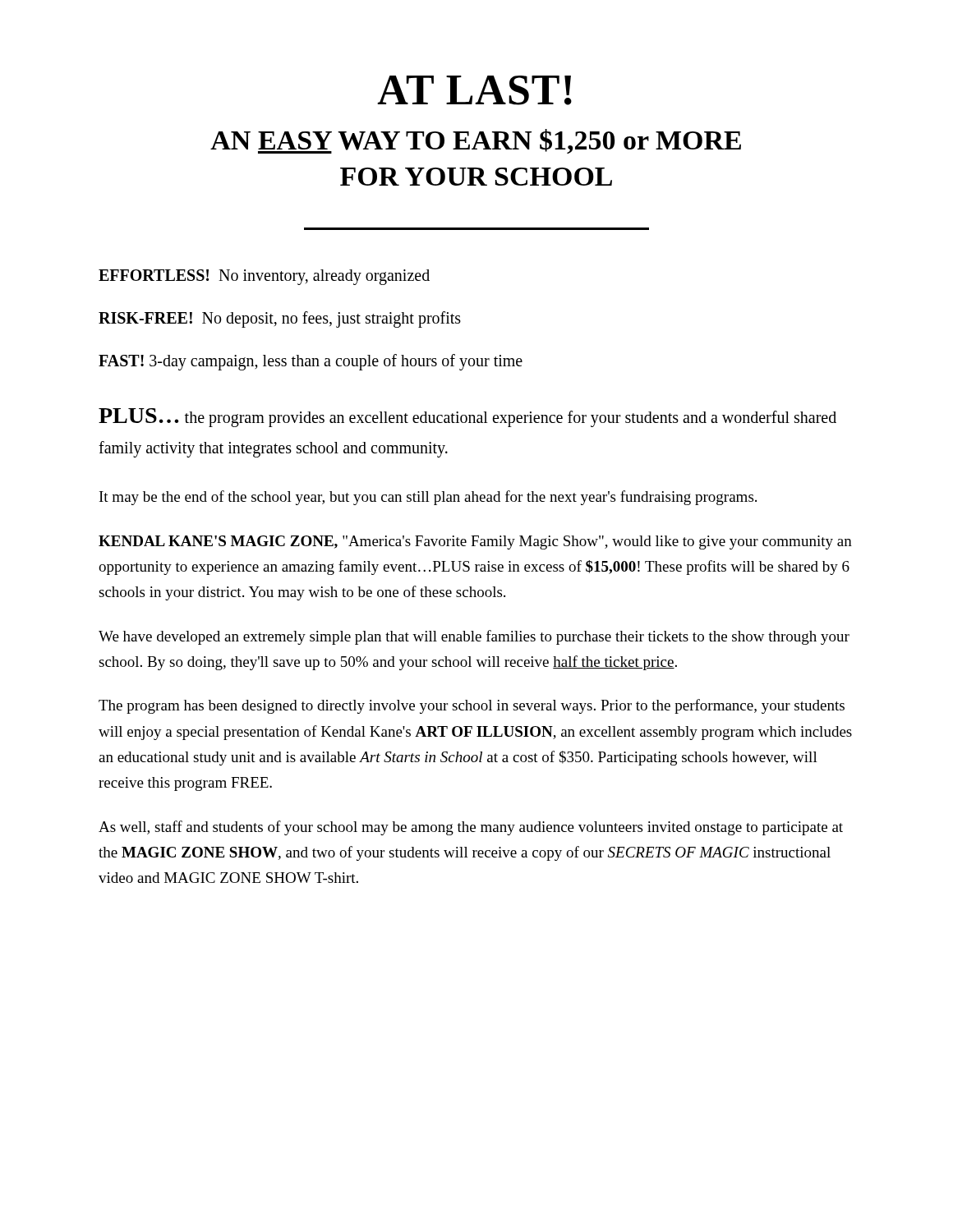The width and height of the screenshot is (953, 1232).
Task: Navigate to the region starting "It may be the end"
Action: 428,497
